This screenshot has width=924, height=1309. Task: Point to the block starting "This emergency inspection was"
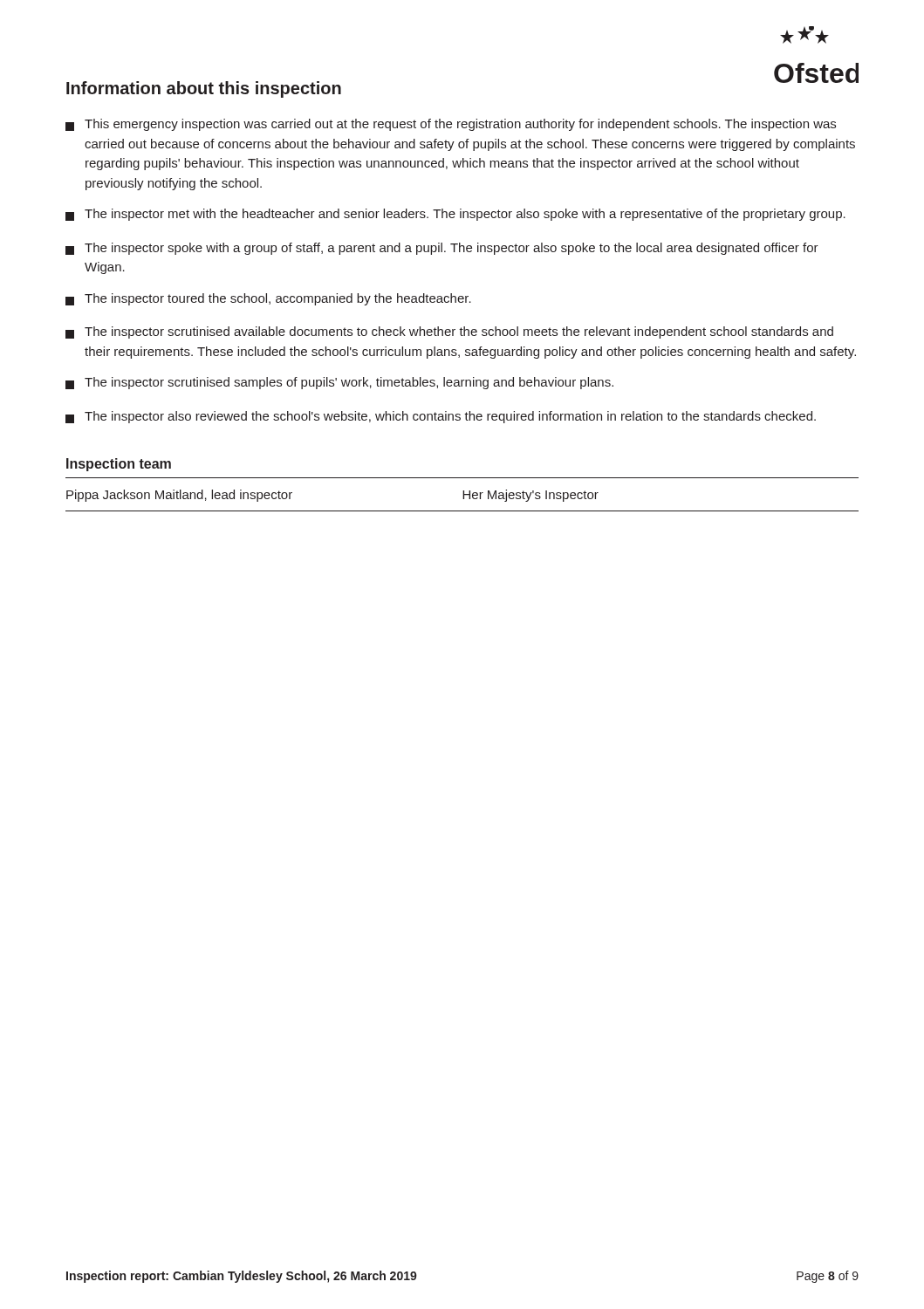(x=462, y=154)
